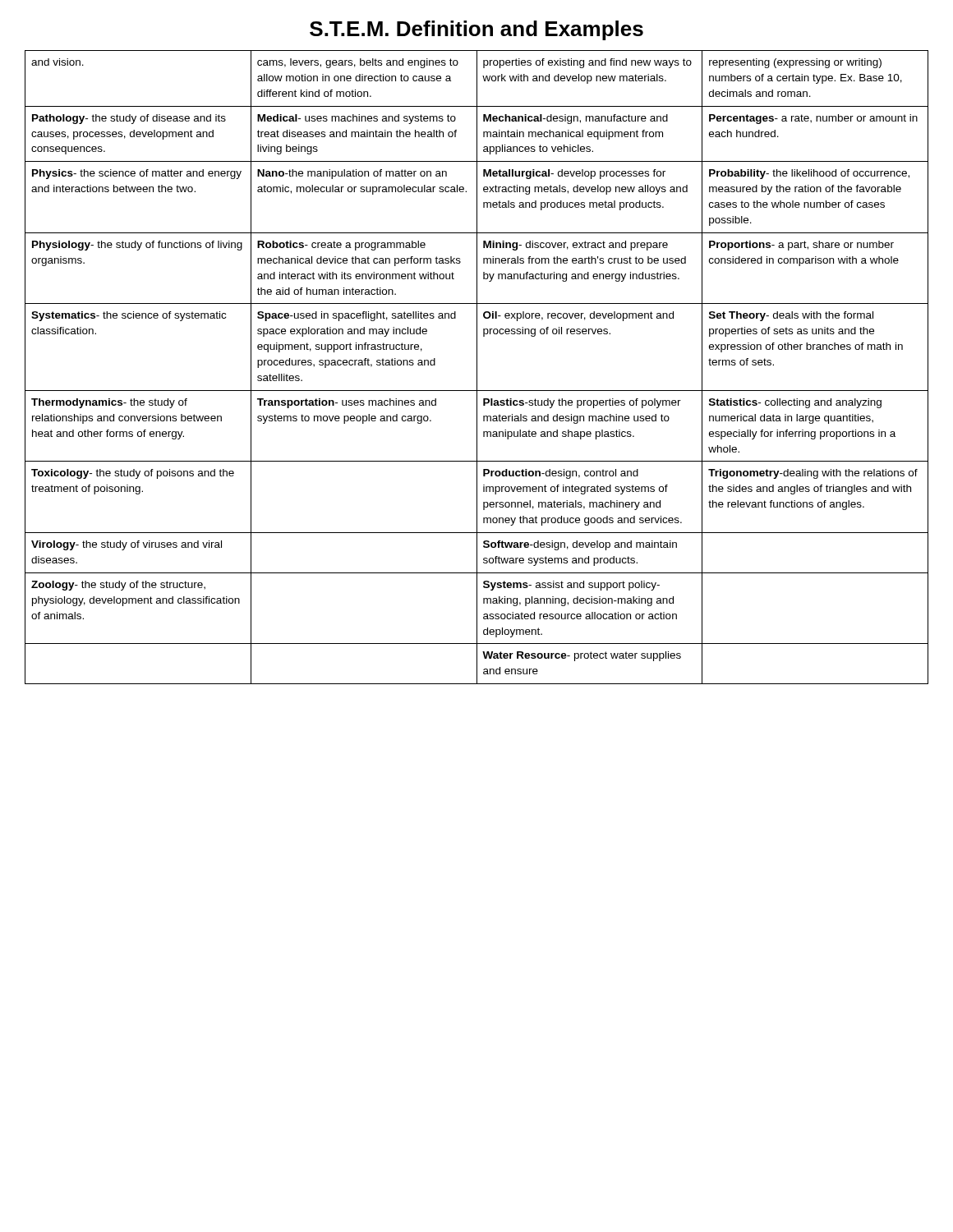Find the table that mentions "Thermodynamics - the"
The width and height of the screenshot is (953, 1232).
click(x=476, y=367)
